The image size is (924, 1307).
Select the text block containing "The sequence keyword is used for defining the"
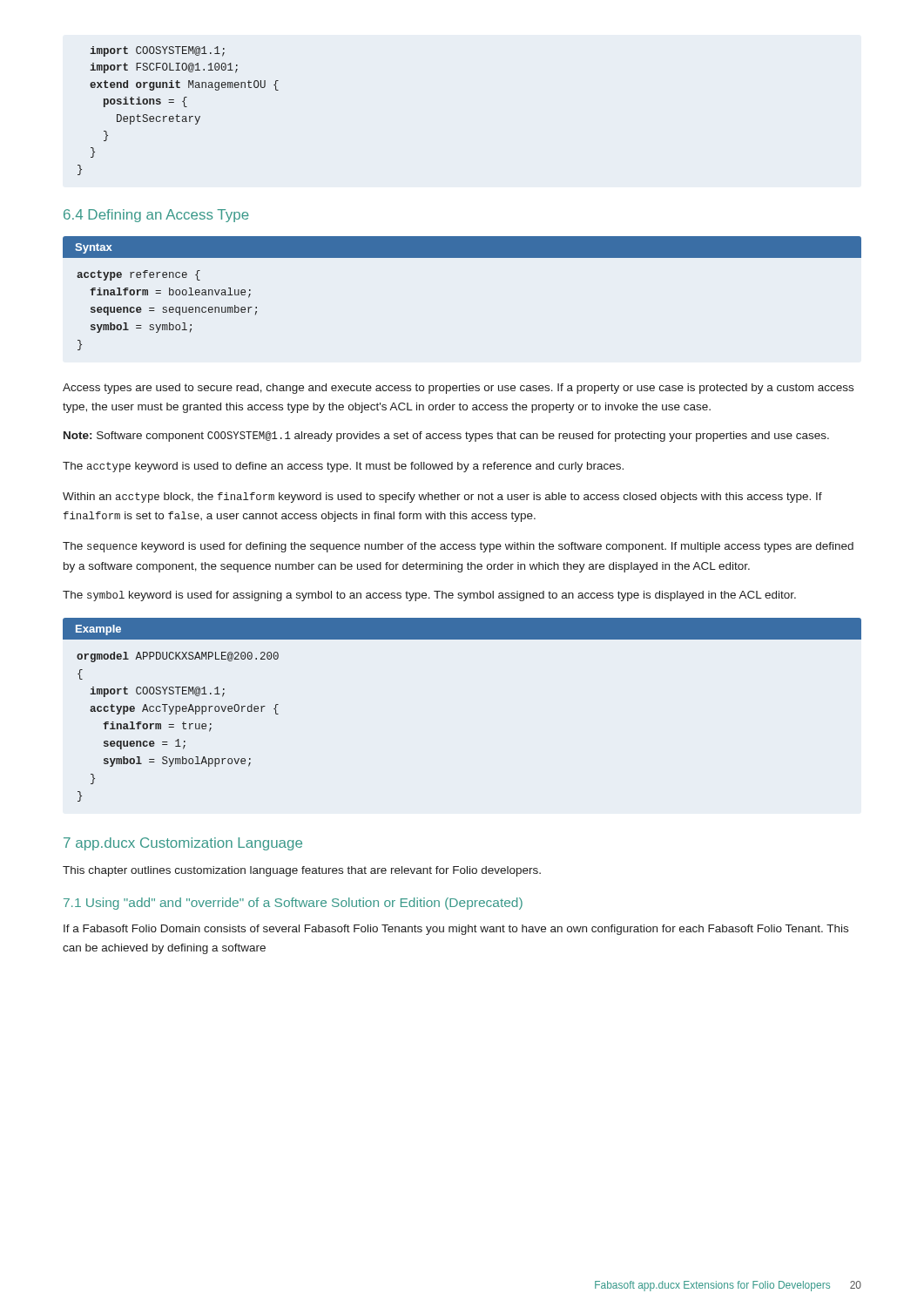tap(458, 556)
